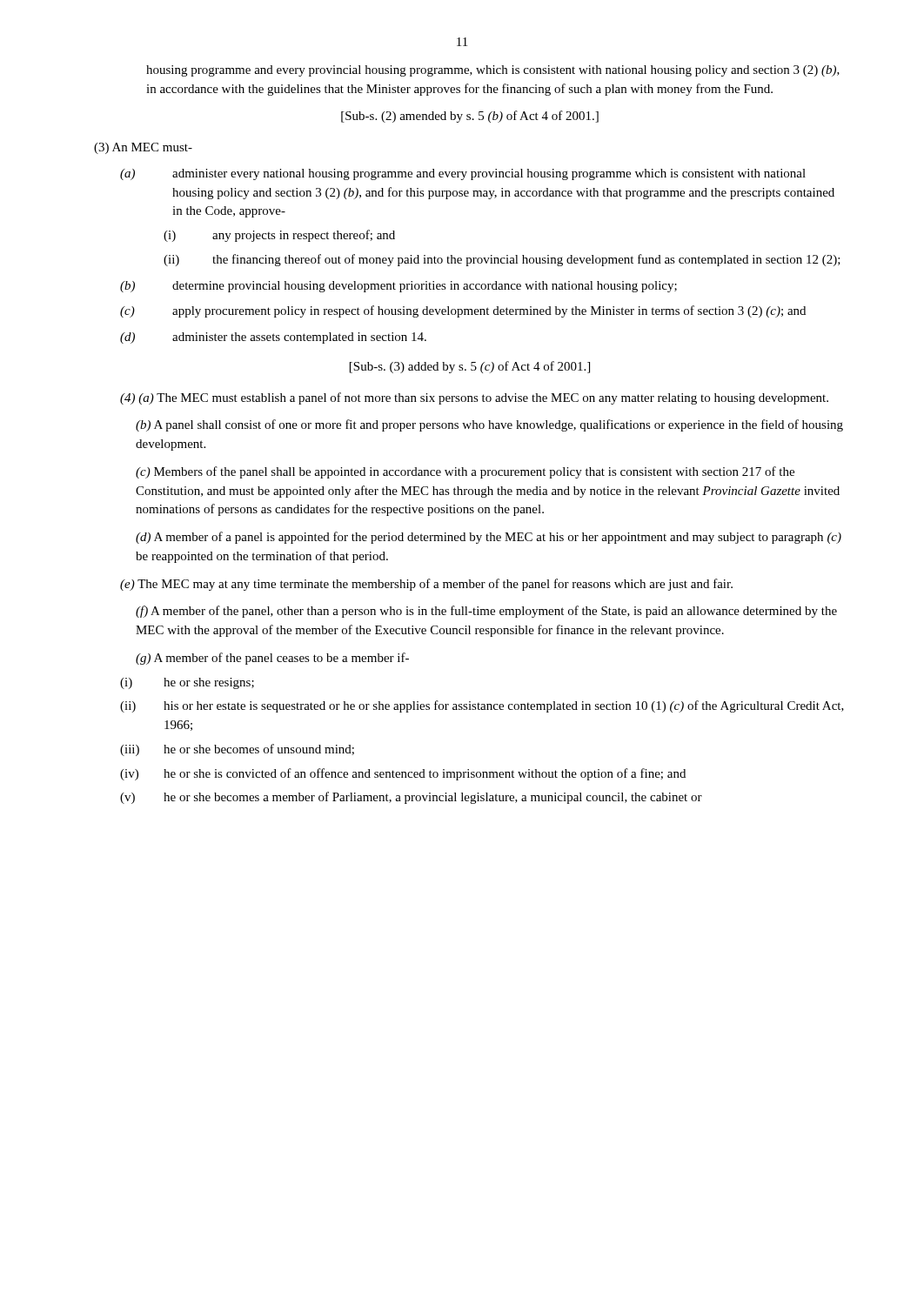Locate the text block starting "(d) administer the assets contemplated in"

(x=273, y=338)
